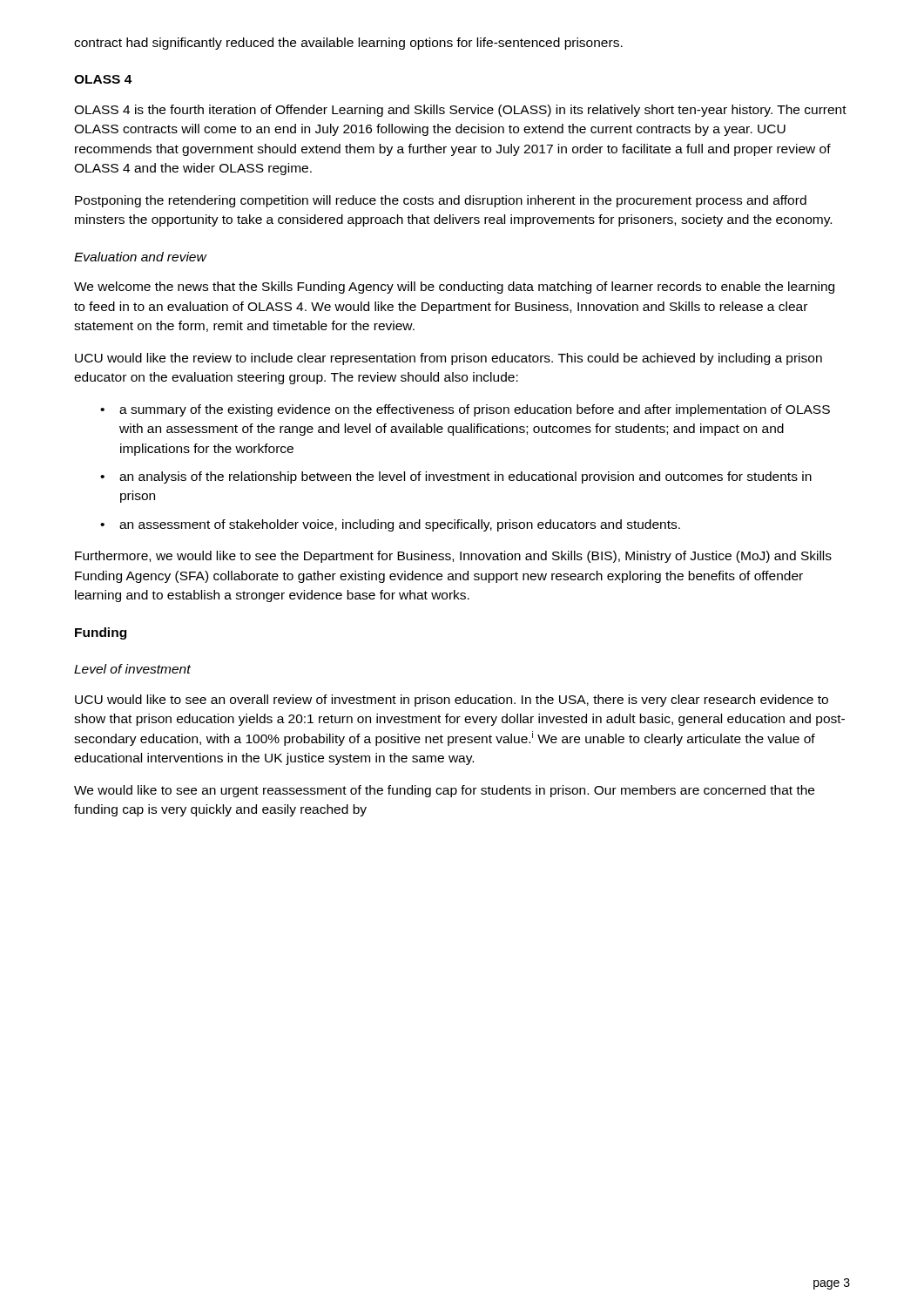Viewport: 924px width, 1307px height.
Task: Find "OLASS 4" on this page
Action: tap(103, 79)
